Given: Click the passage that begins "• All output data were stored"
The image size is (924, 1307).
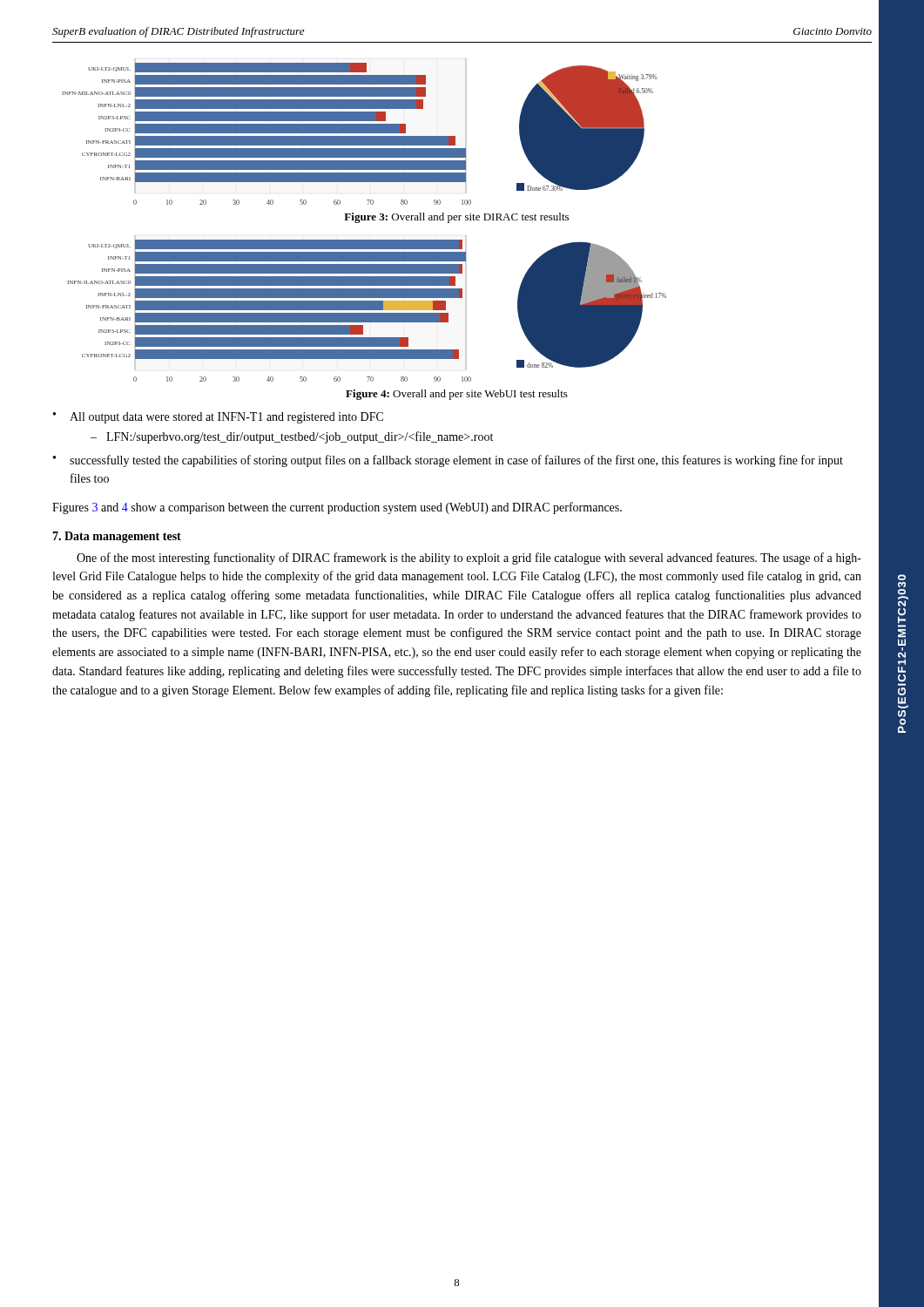Looking at the screenshot, I should pyautogui.click(x=457, y=427).
